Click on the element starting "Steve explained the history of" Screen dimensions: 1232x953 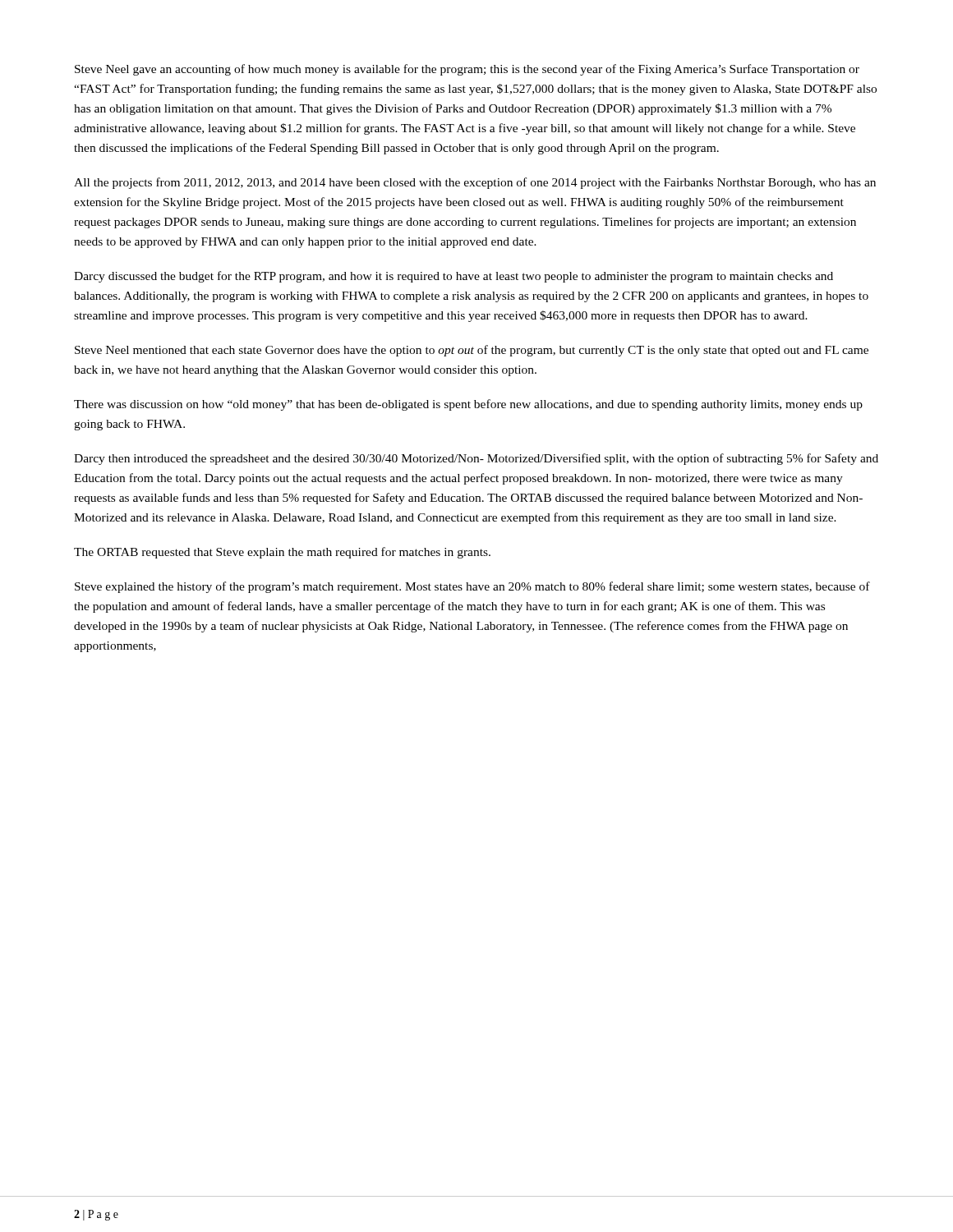pyautogui.click(x=472, y=616)
